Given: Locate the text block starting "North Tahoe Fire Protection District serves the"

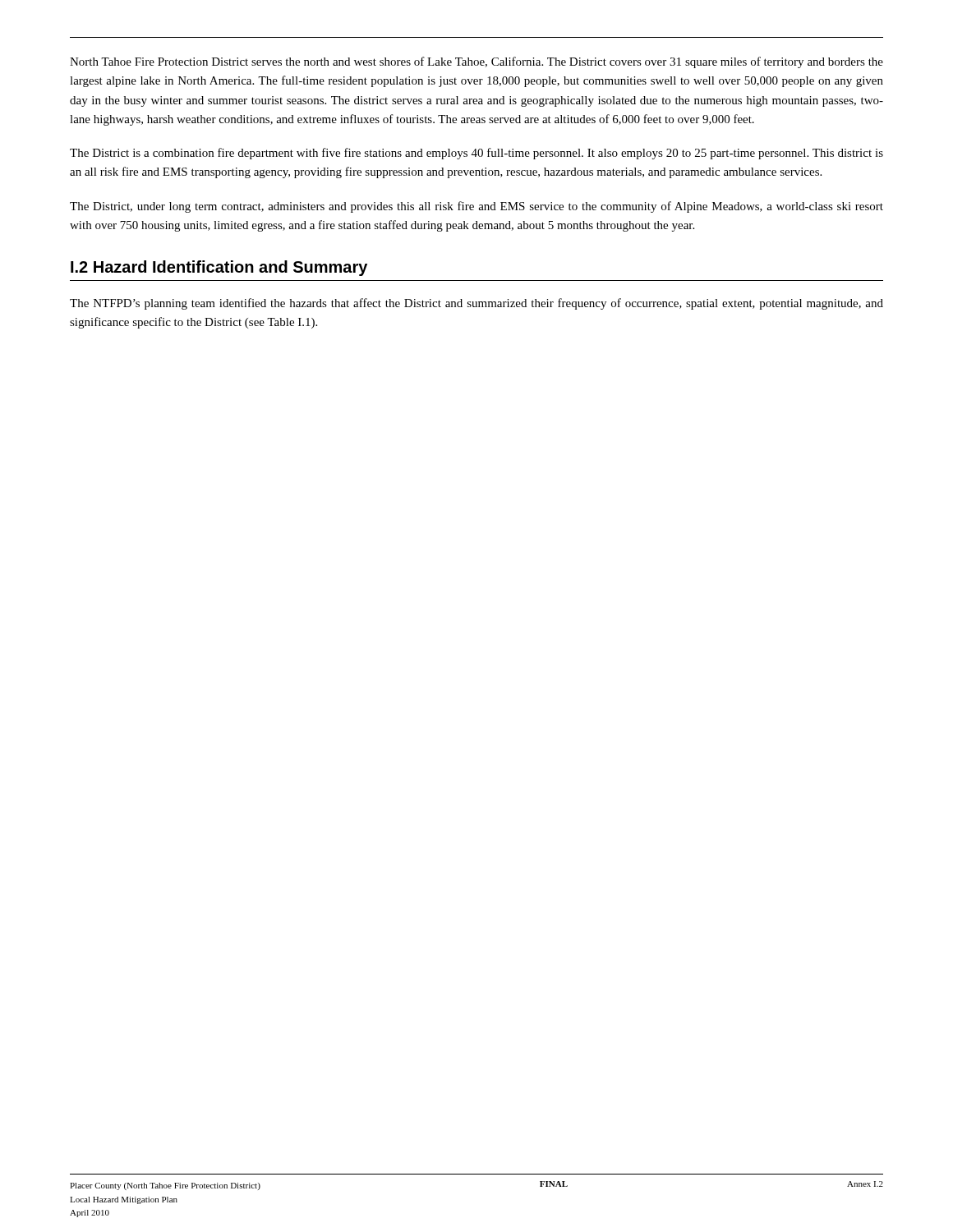Looking at the screenshot, I should [476, 90].
